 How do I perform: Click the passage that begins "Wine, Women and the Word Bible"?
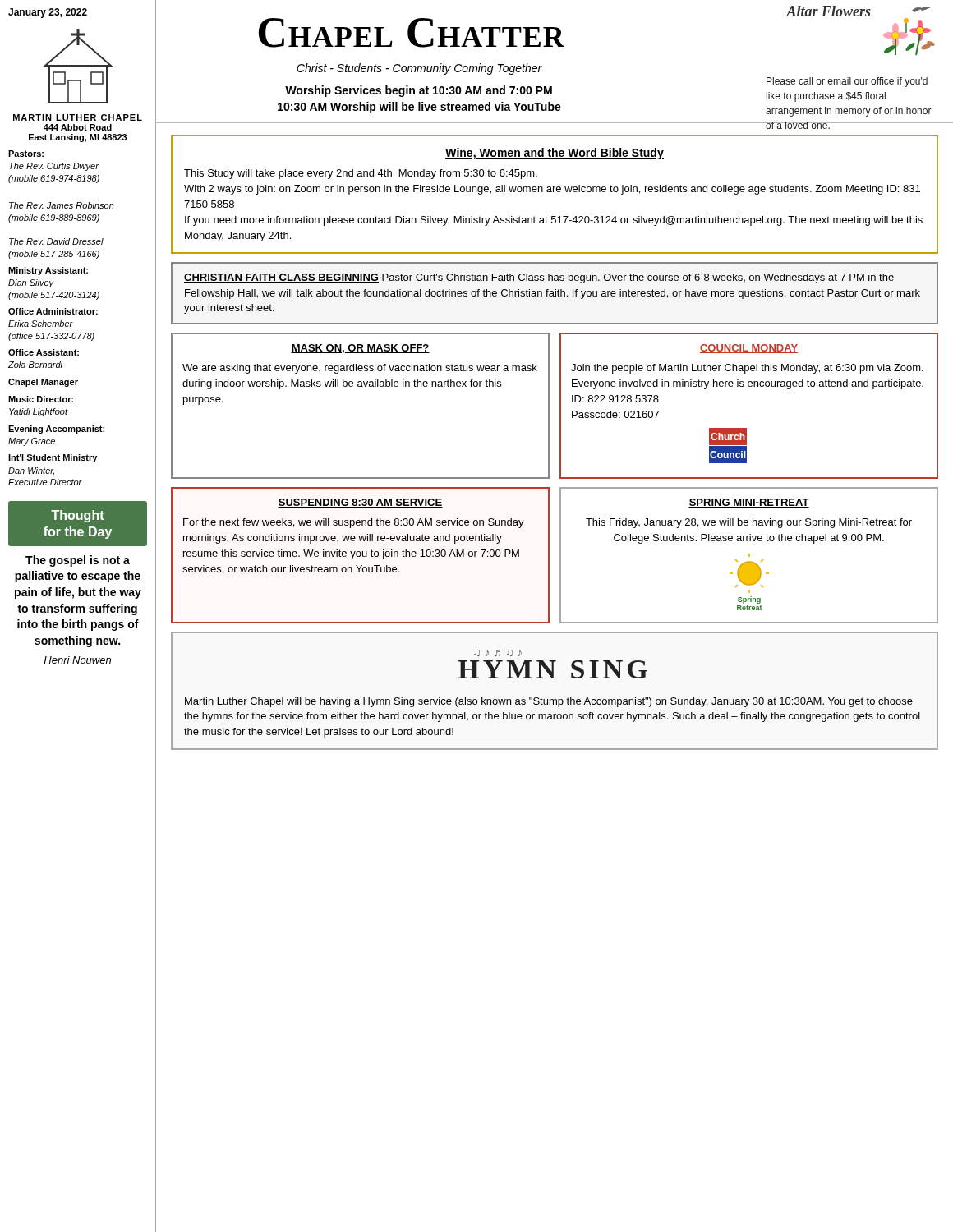click(555, 193)
